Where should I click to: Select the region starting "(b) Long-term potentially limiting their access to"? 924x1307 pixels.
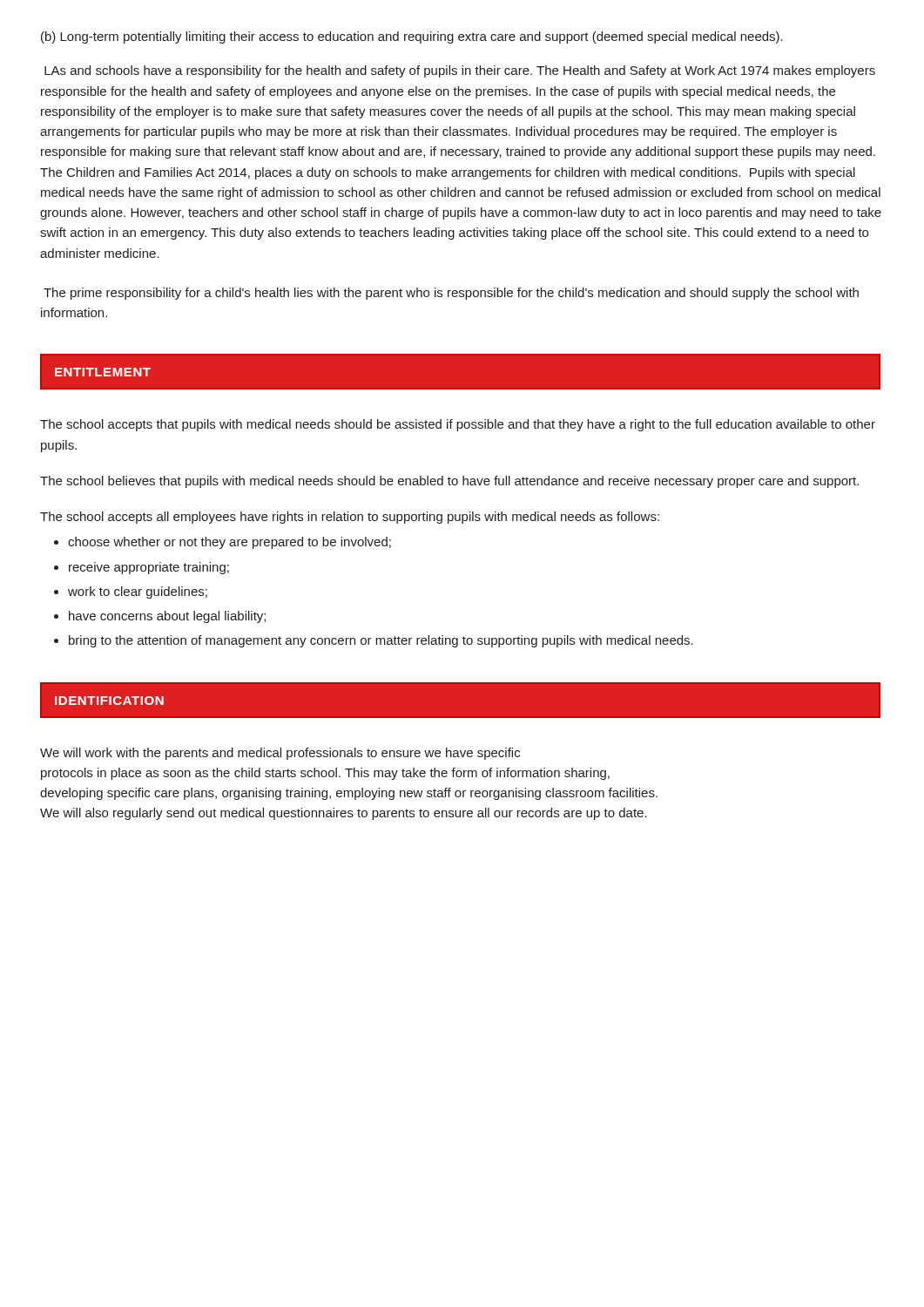(x=412, y=36)
